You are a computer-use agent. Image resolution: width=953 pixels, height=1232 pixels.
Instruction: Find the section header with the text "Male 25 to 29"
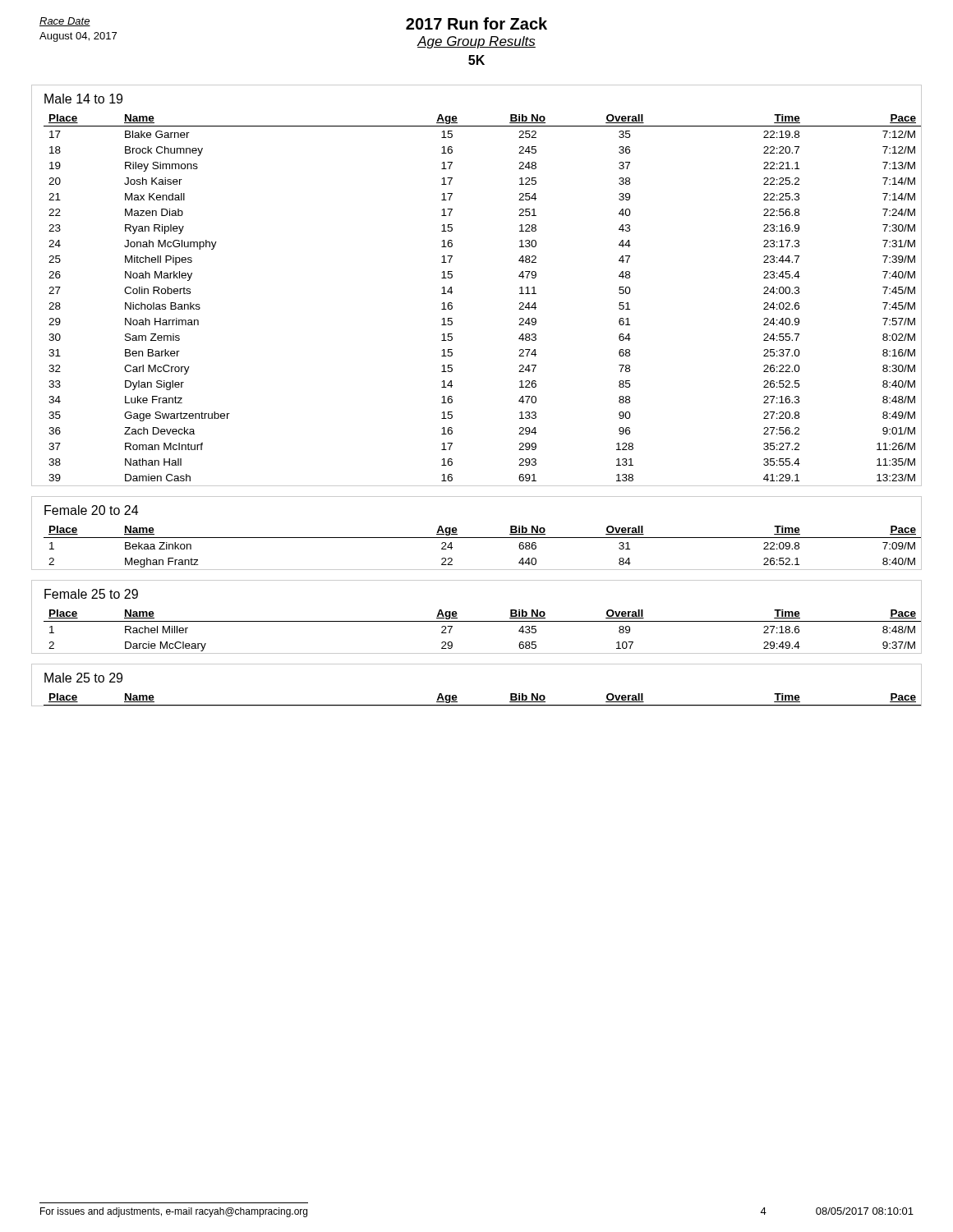[482, 688]
